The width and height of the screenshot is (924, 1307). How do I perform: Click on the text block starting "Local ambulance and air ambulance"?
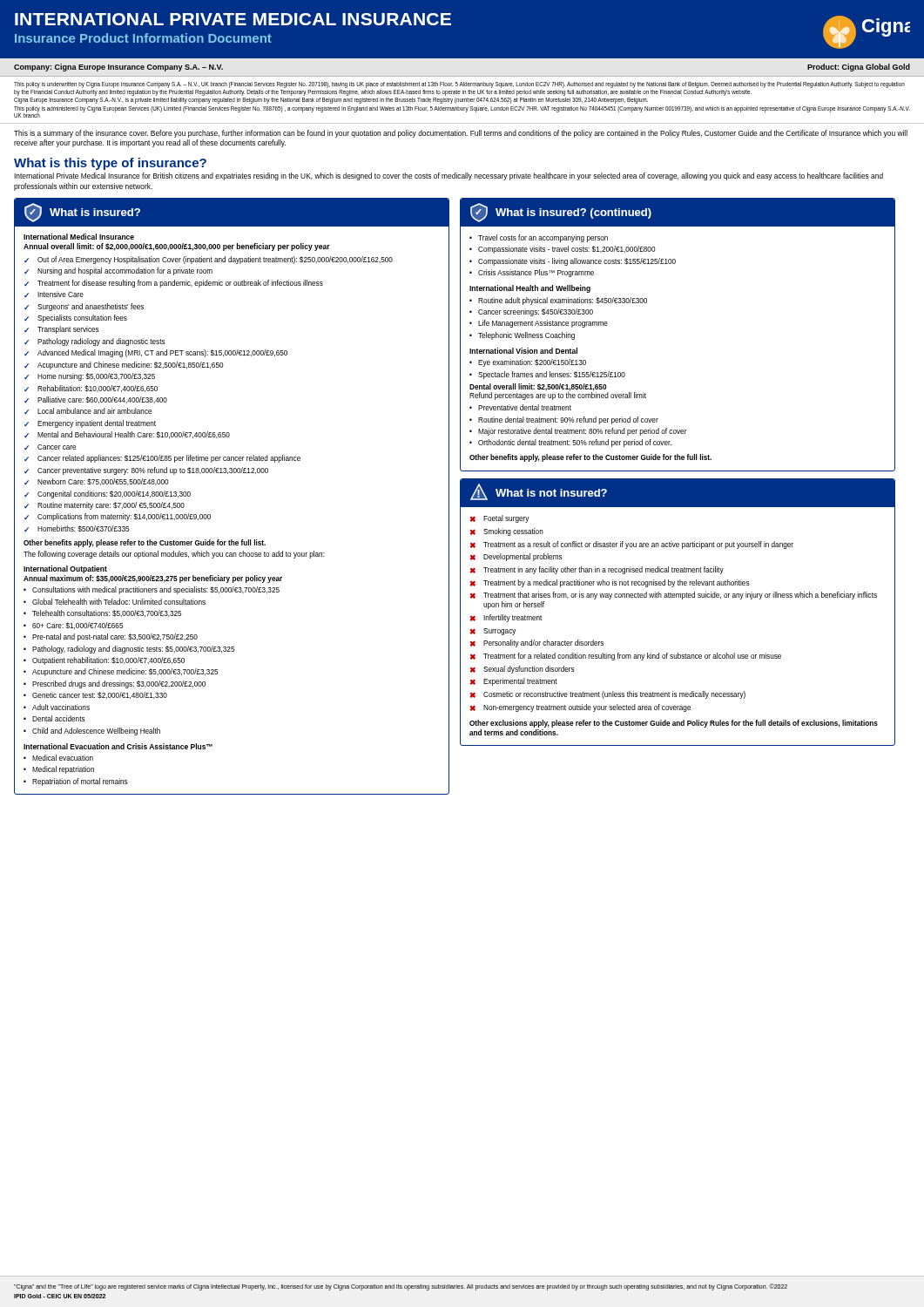click(95, 412)
